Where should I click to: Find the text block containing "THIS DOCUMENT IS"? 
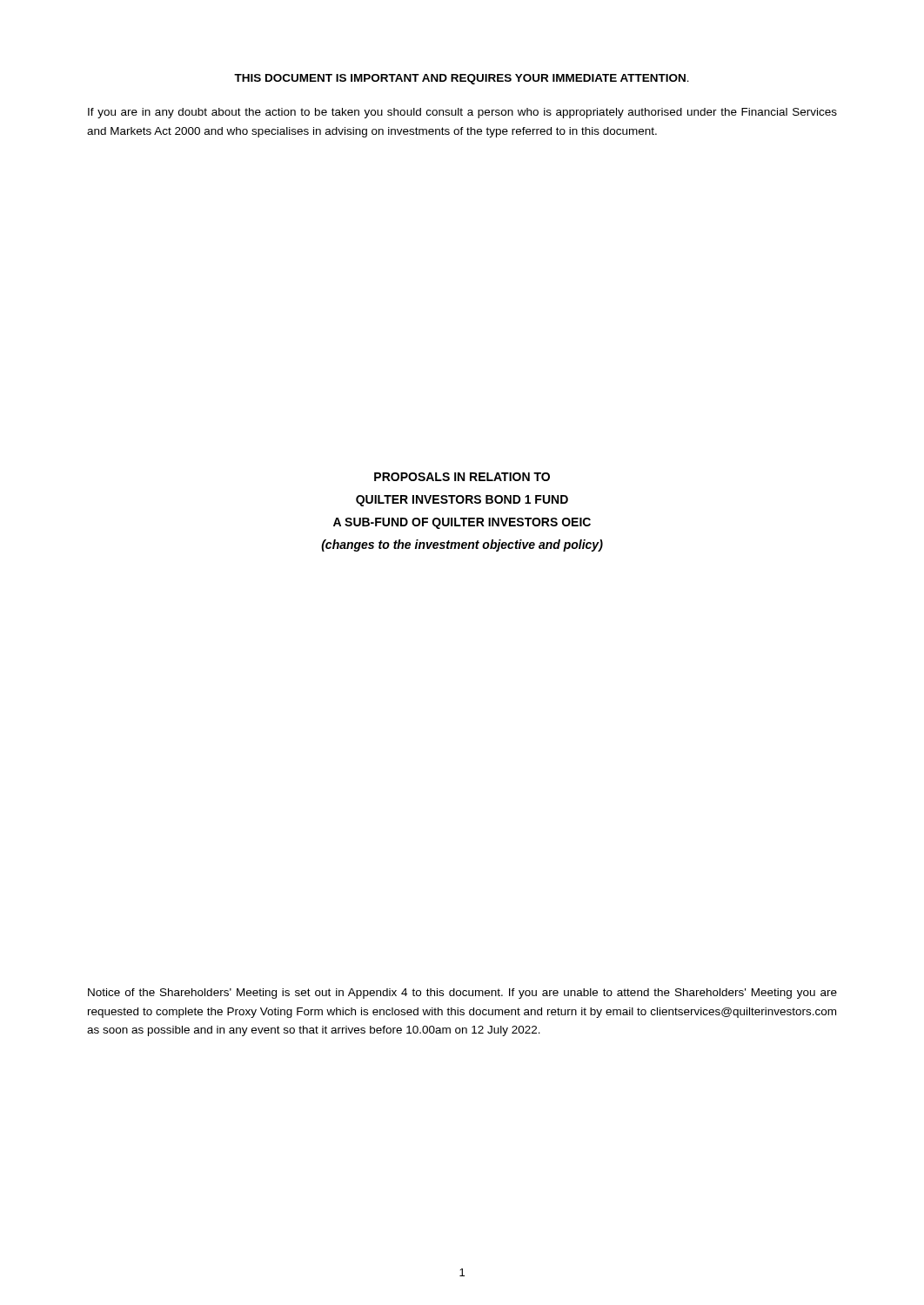pyautogui.click(x=462, y=78)
